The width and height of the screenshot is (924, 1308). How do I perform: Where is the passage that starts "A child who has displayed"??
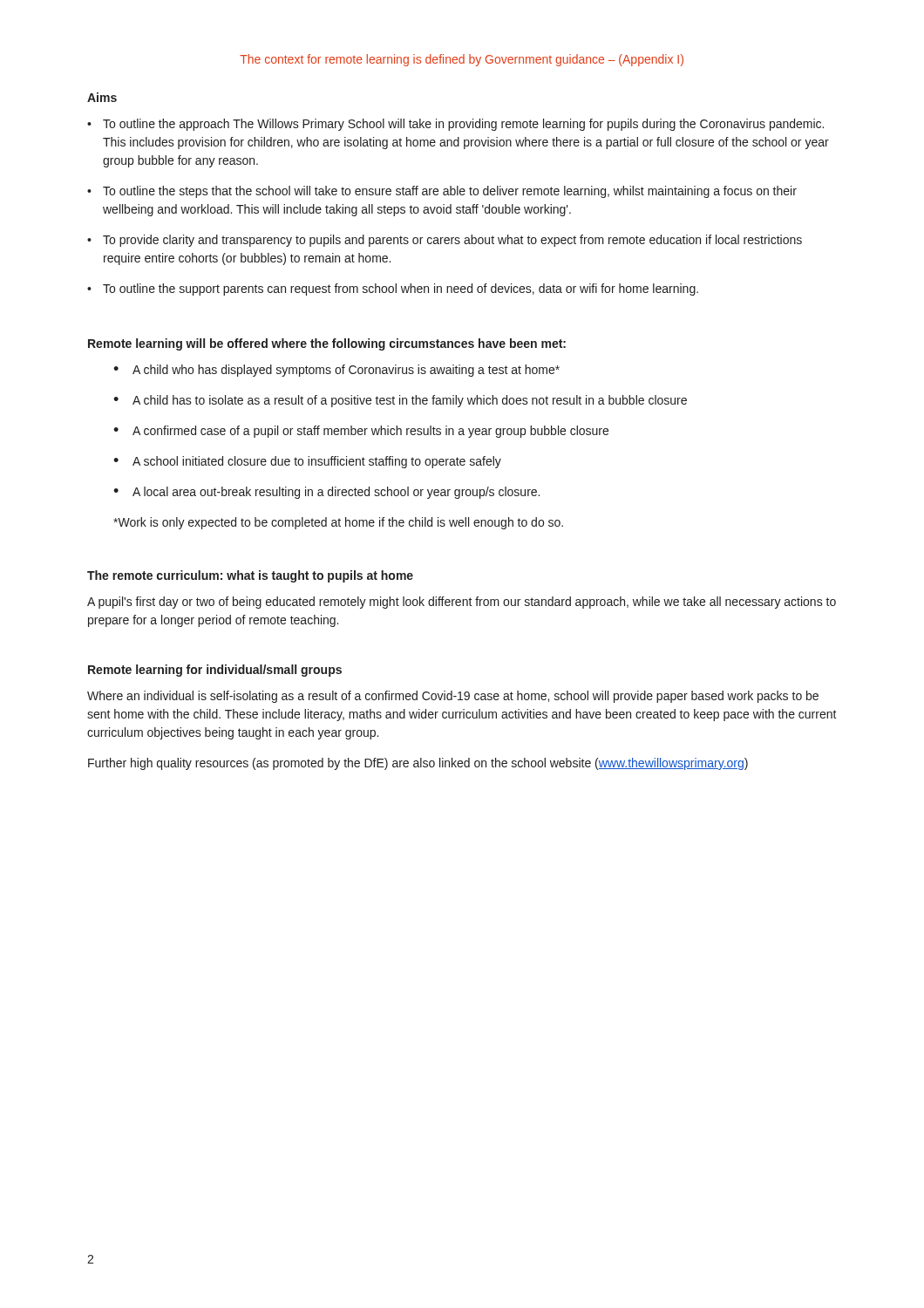(346, 370)
